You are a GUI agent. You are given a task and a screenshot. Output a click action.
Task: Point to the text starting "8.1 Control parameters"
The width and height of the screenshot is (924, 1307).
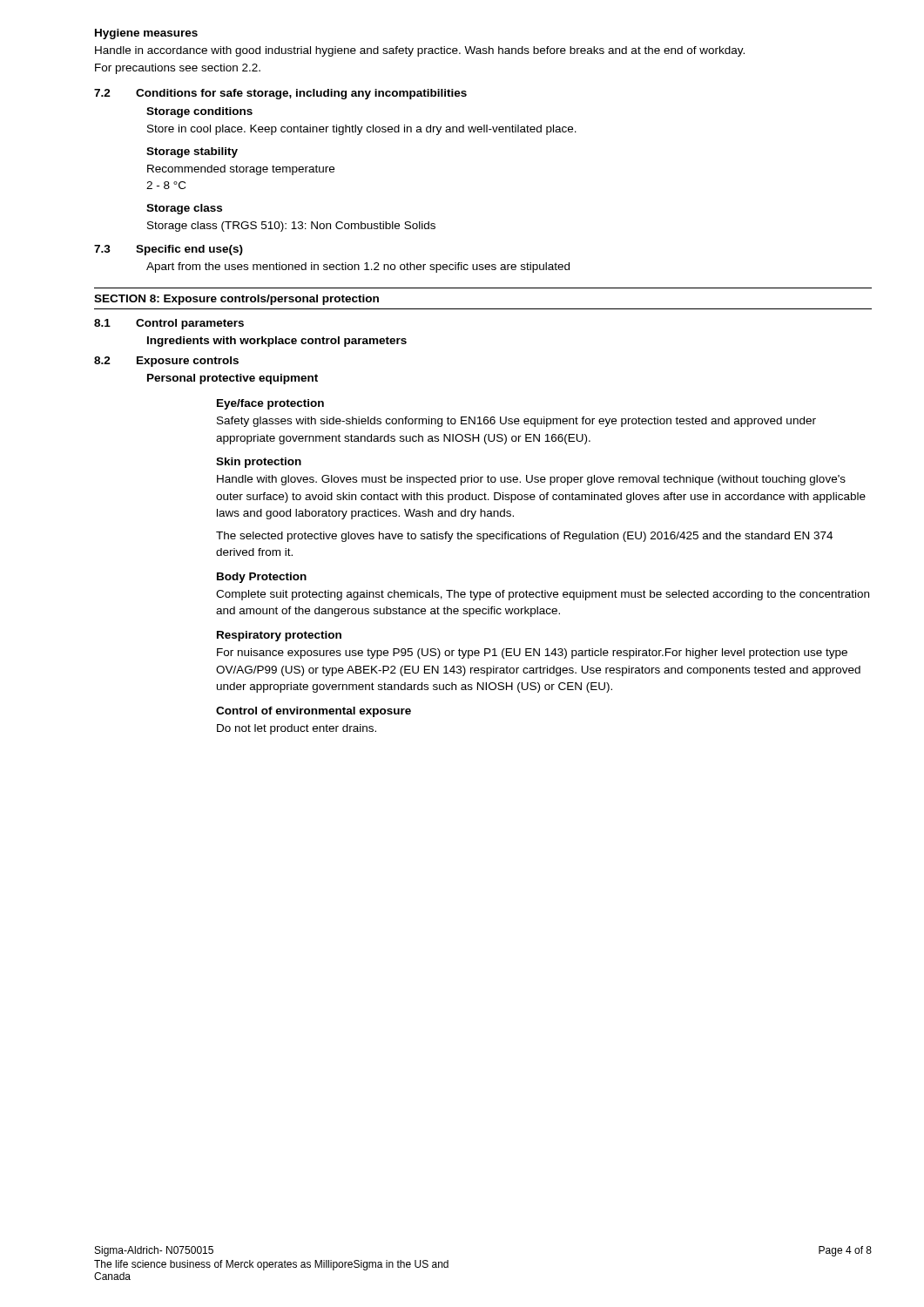point(169,324)
